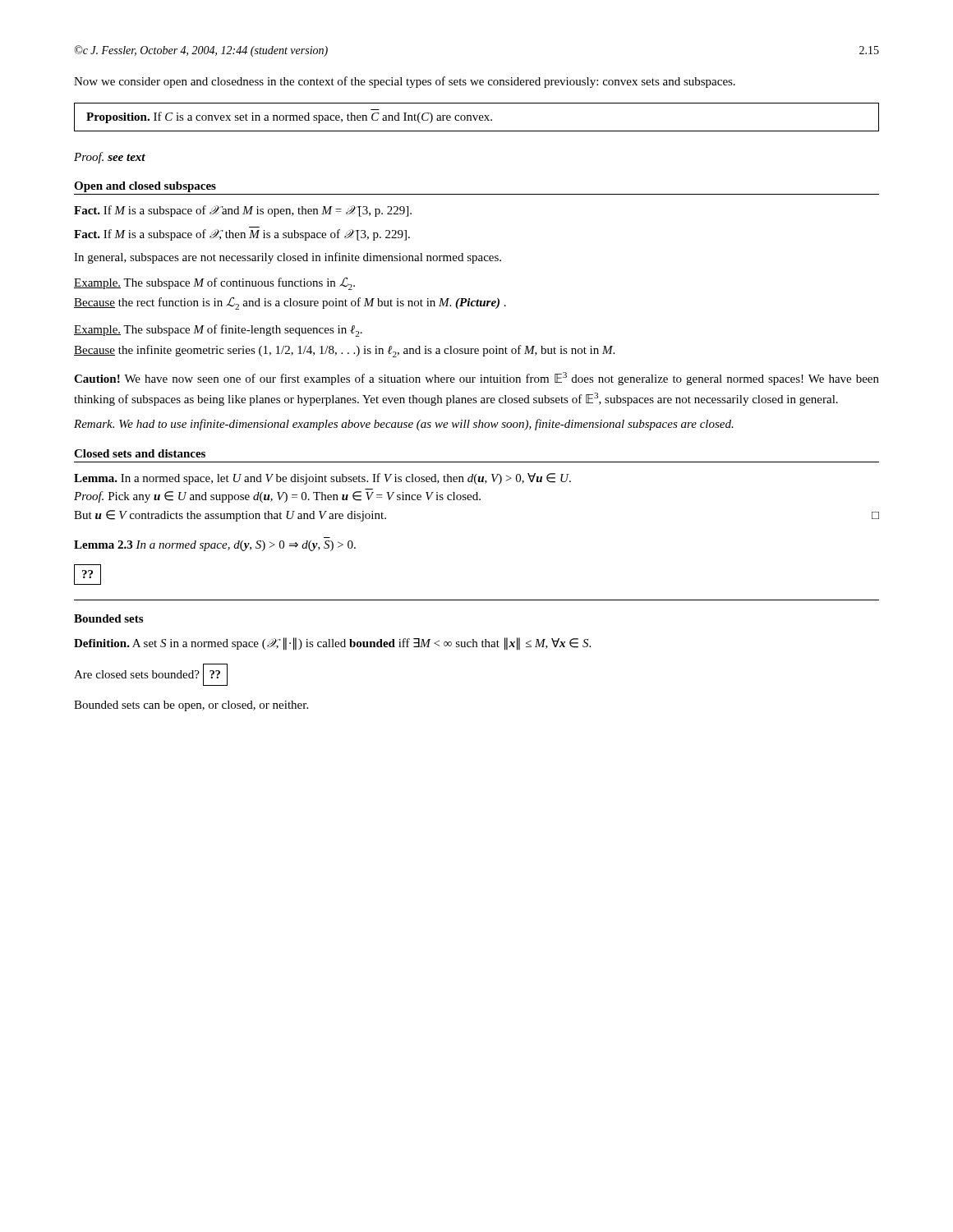953x1232 pixels.
Task: Click on the text block that says "Proposition. If C is a"
Action: [x=476, y=117]
